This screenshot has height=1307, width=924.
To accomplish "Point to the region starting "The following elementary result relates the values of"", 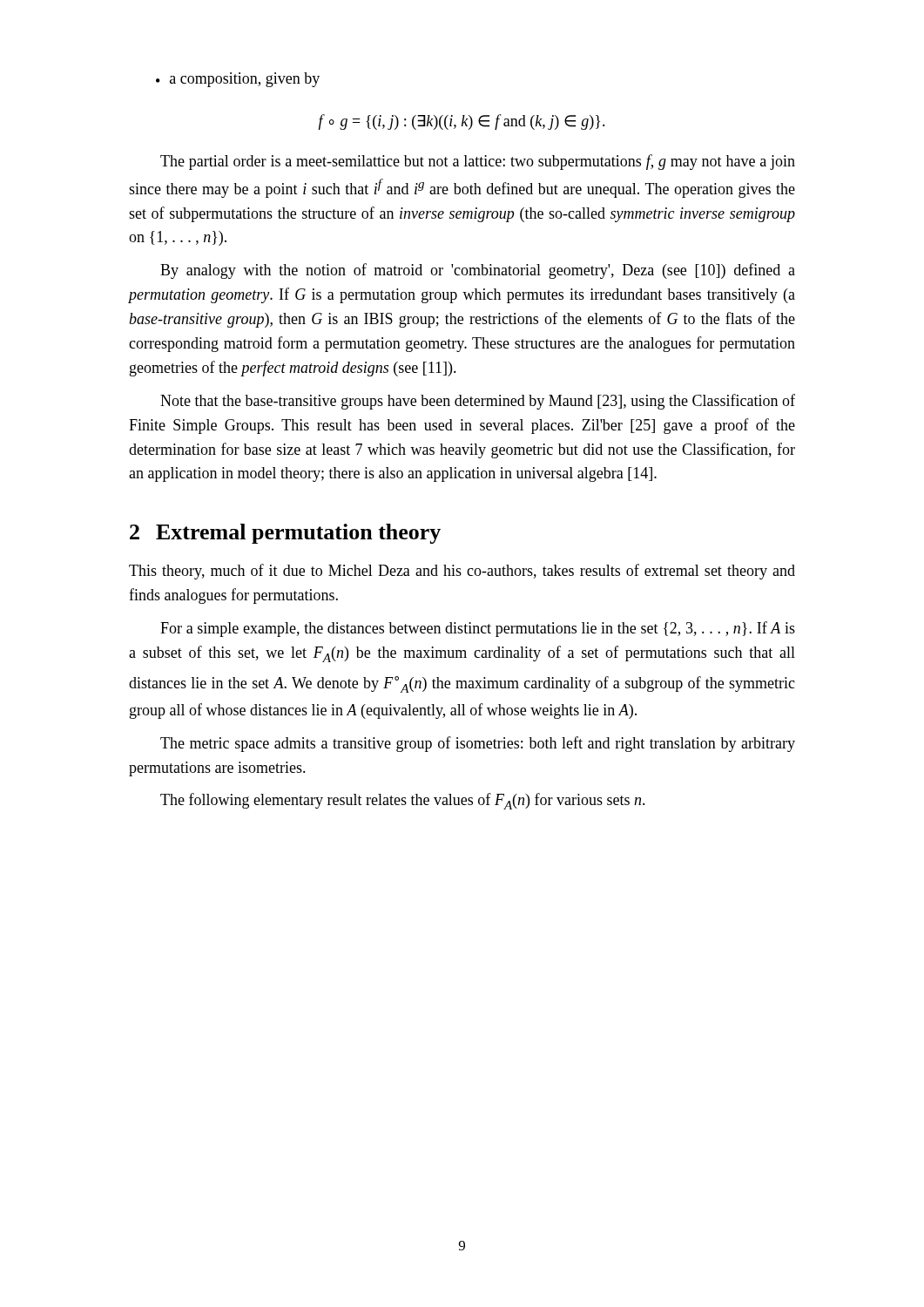I will coord(403,802).
